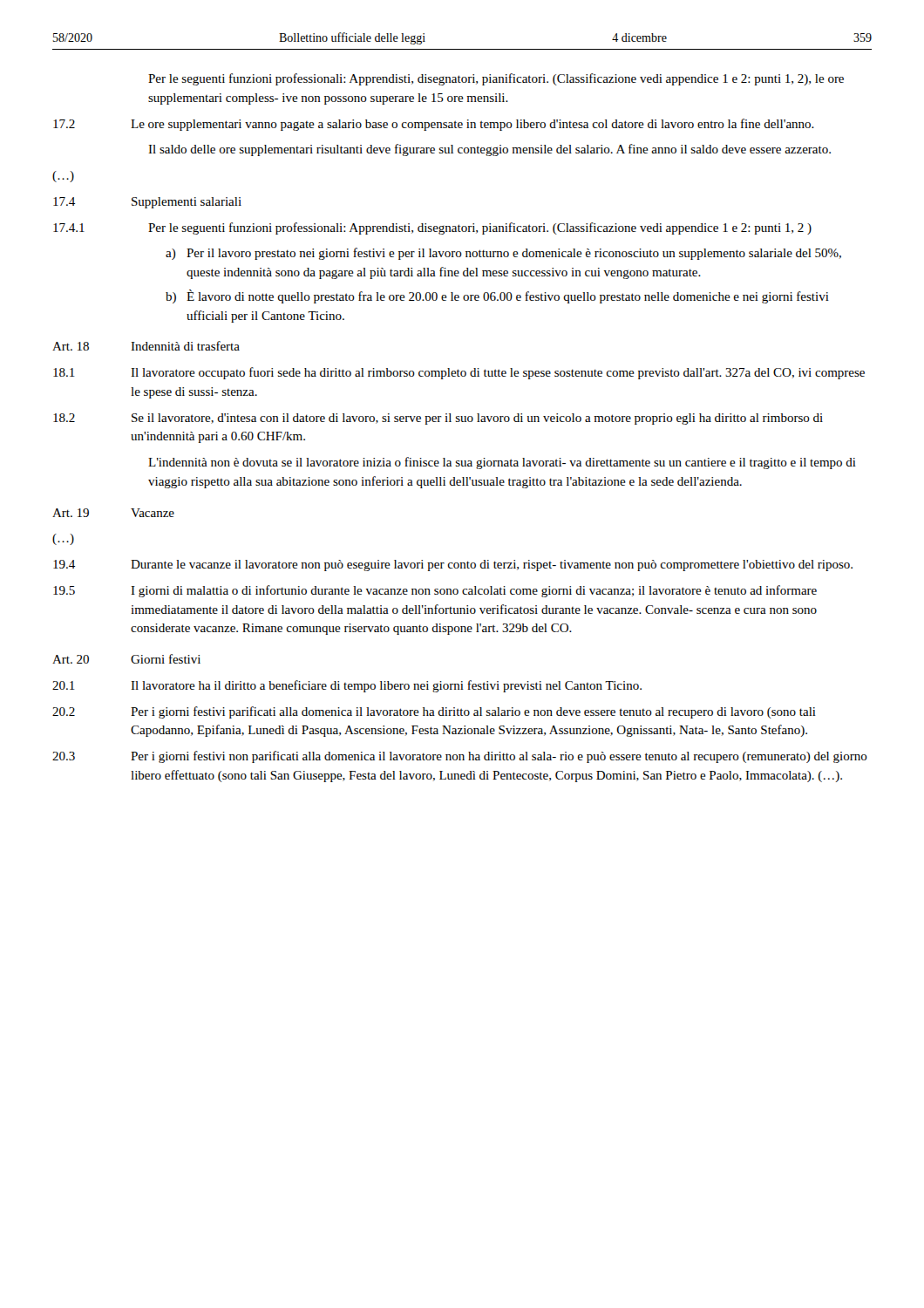Find the element starting "Art. 19 Vacanze"
Image resolution: width=924 pixels, height=1308 pixels.
click(80, 512)
